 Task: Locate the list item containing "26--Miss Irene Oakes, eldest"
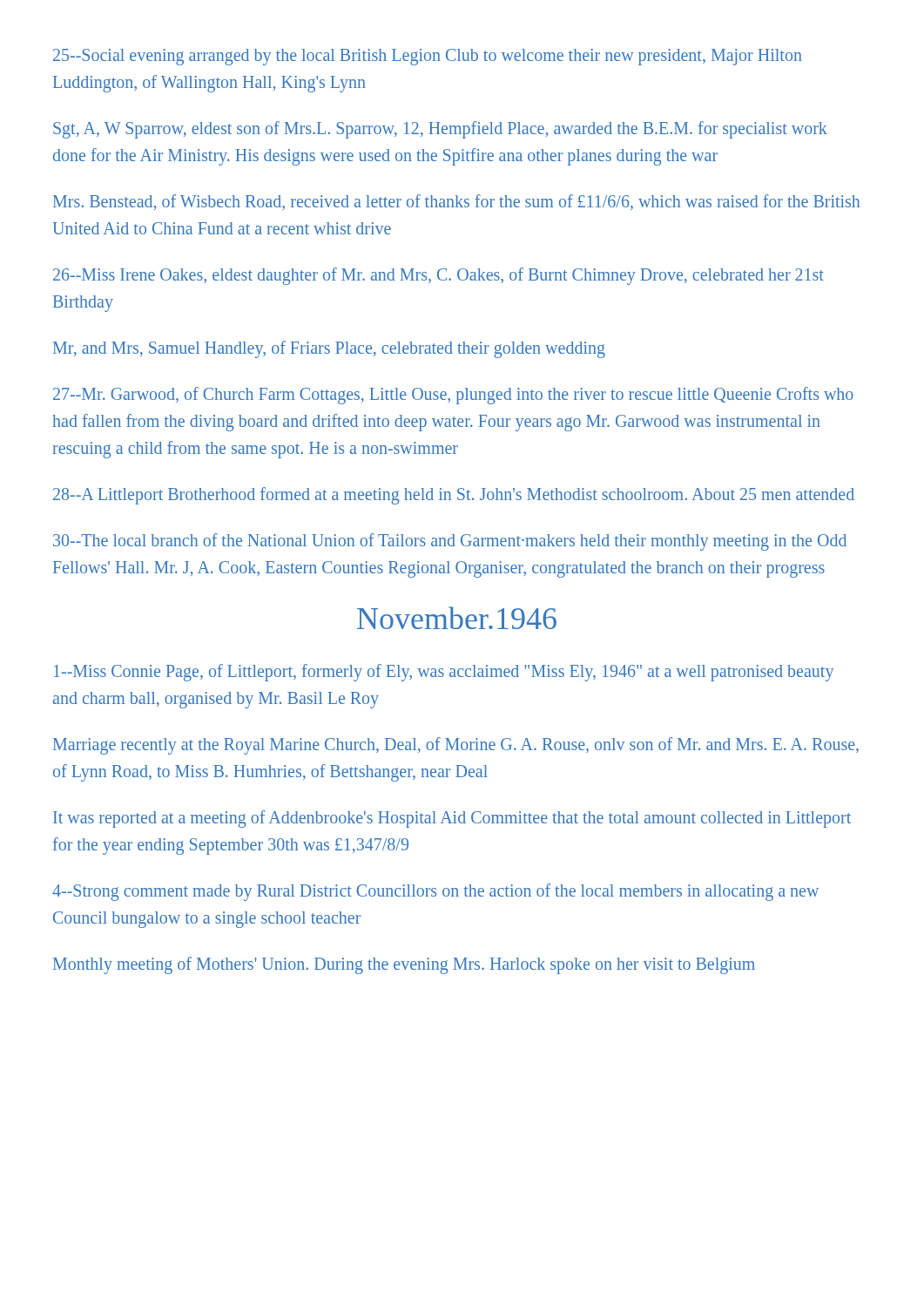(438, 288)
